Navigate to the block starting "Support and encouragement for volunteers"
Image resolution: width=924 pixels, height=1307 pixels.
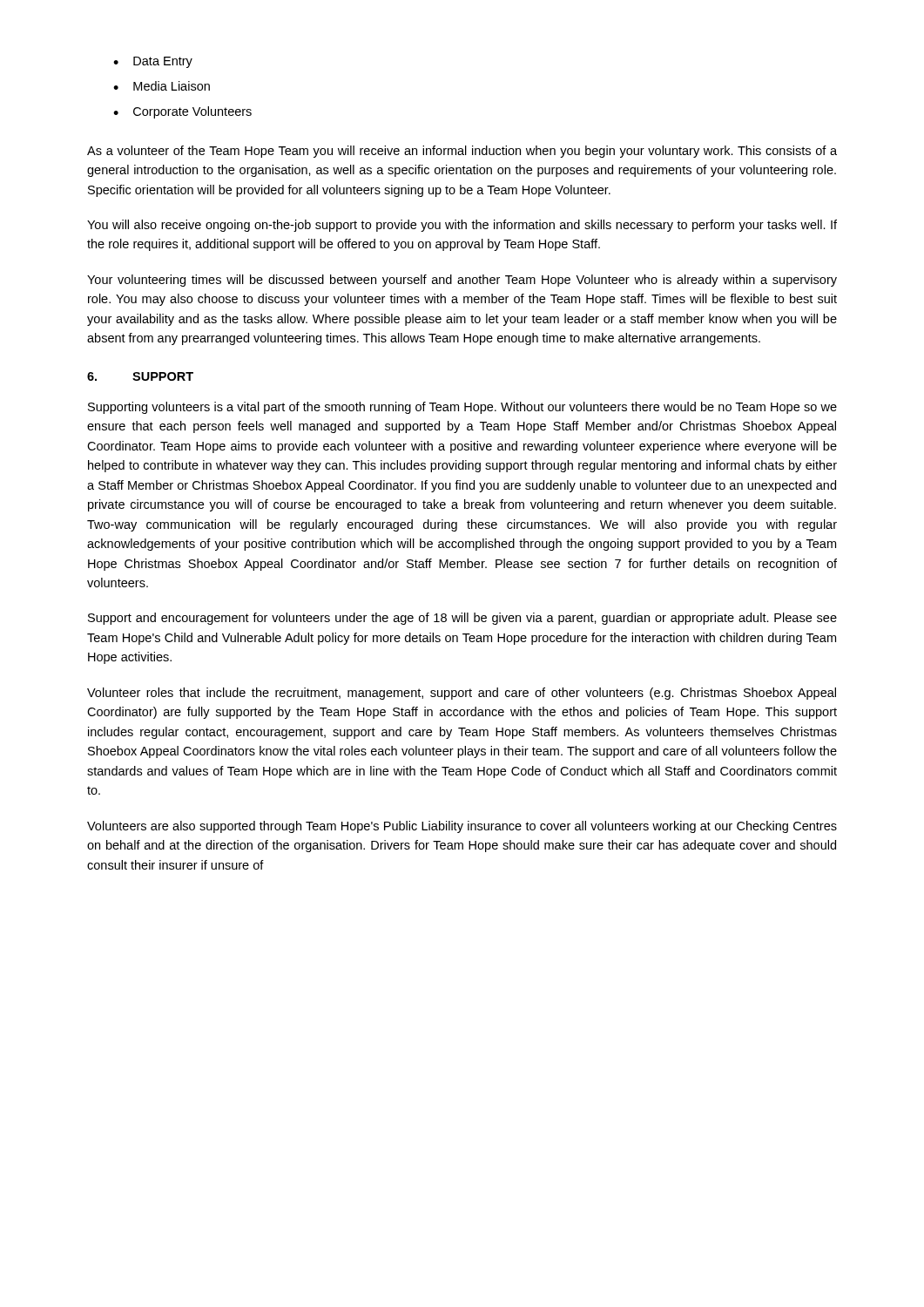click(462, 638)
